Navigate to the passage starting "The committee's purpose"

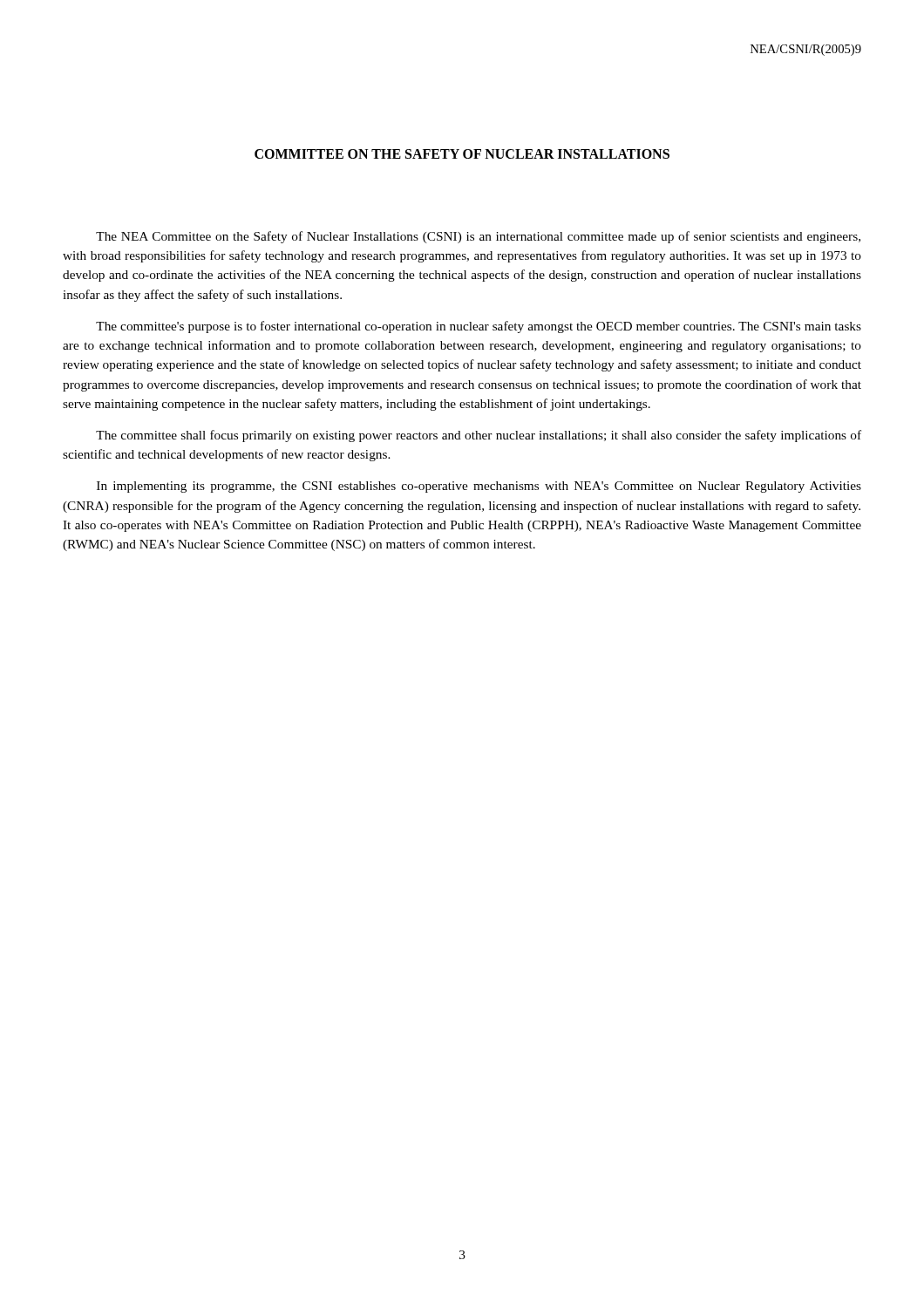click(x=462, y=364)
